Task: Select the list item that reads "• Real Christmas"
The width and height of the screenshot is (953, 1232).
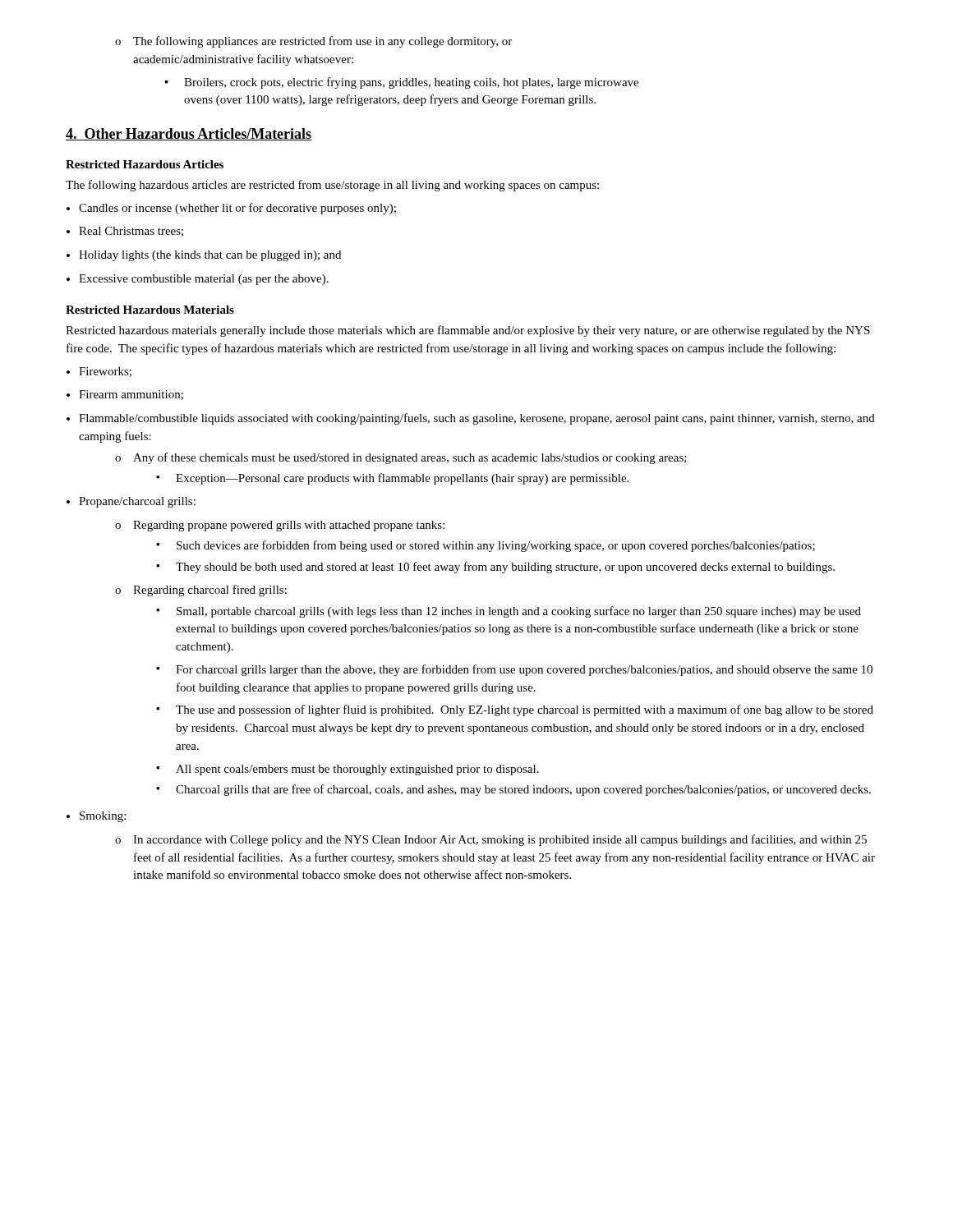Action: pyautogui.click(x=125, y=233)
